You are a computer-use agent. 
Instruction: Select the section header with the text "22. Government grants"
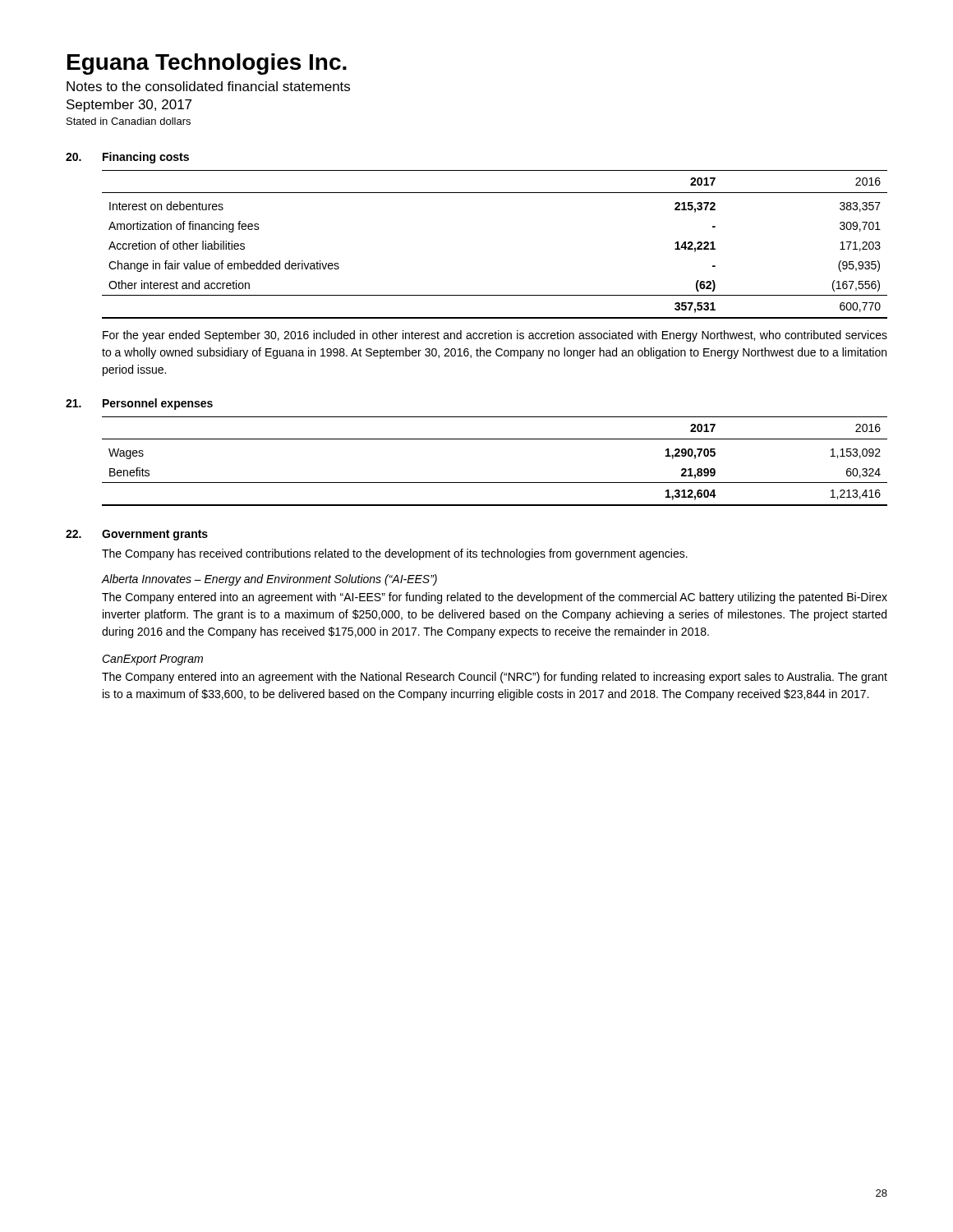point(137,534)
